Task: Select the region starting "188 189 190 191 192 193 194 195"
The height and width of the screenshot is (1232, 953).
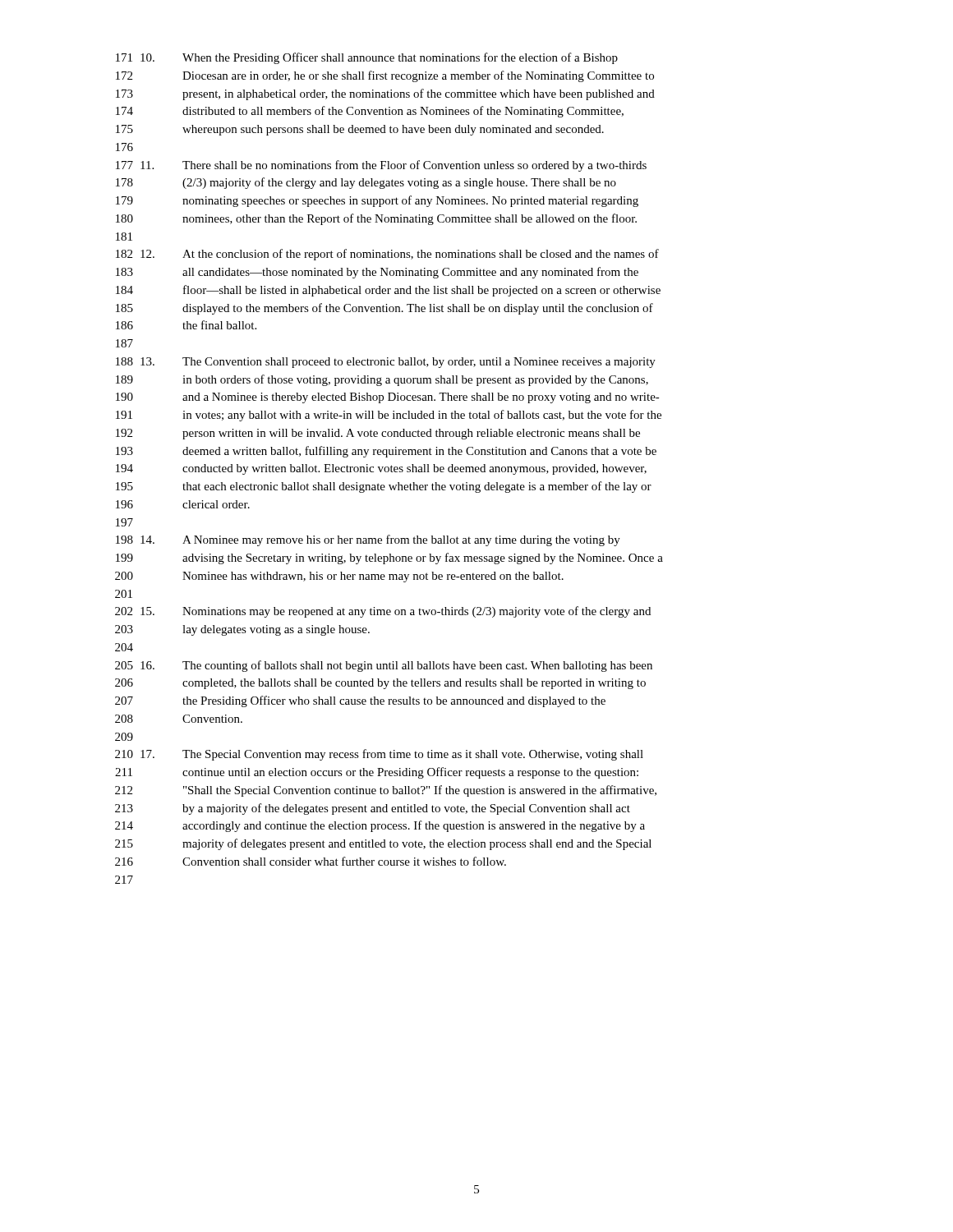Action: [x=485, y=433]
